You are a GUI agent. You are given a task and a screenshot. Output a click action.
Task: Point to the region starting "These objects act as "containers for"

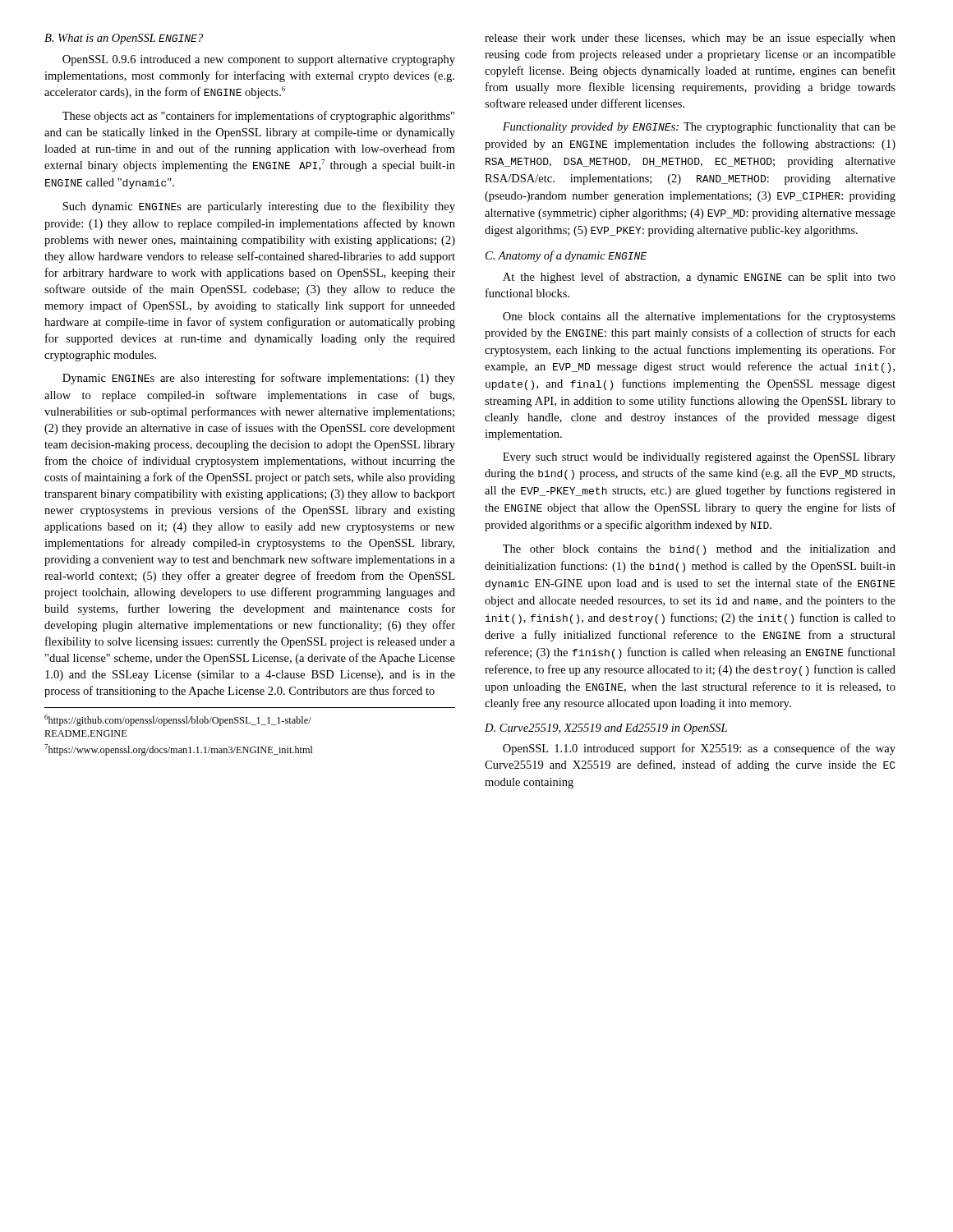tap(250, 149)
